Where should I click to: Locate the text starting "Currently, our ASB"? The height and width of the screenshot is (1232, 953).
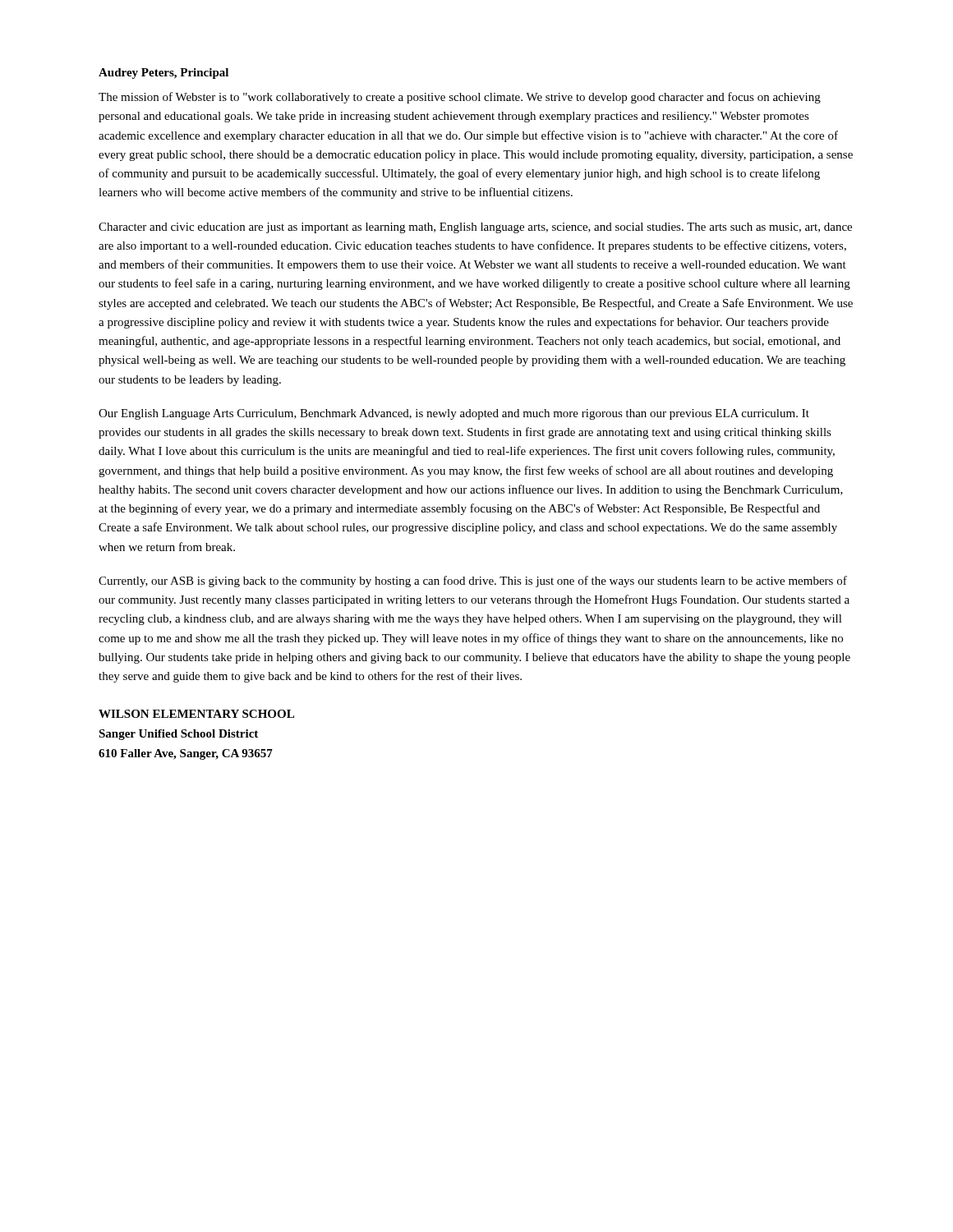click(474, 628)
